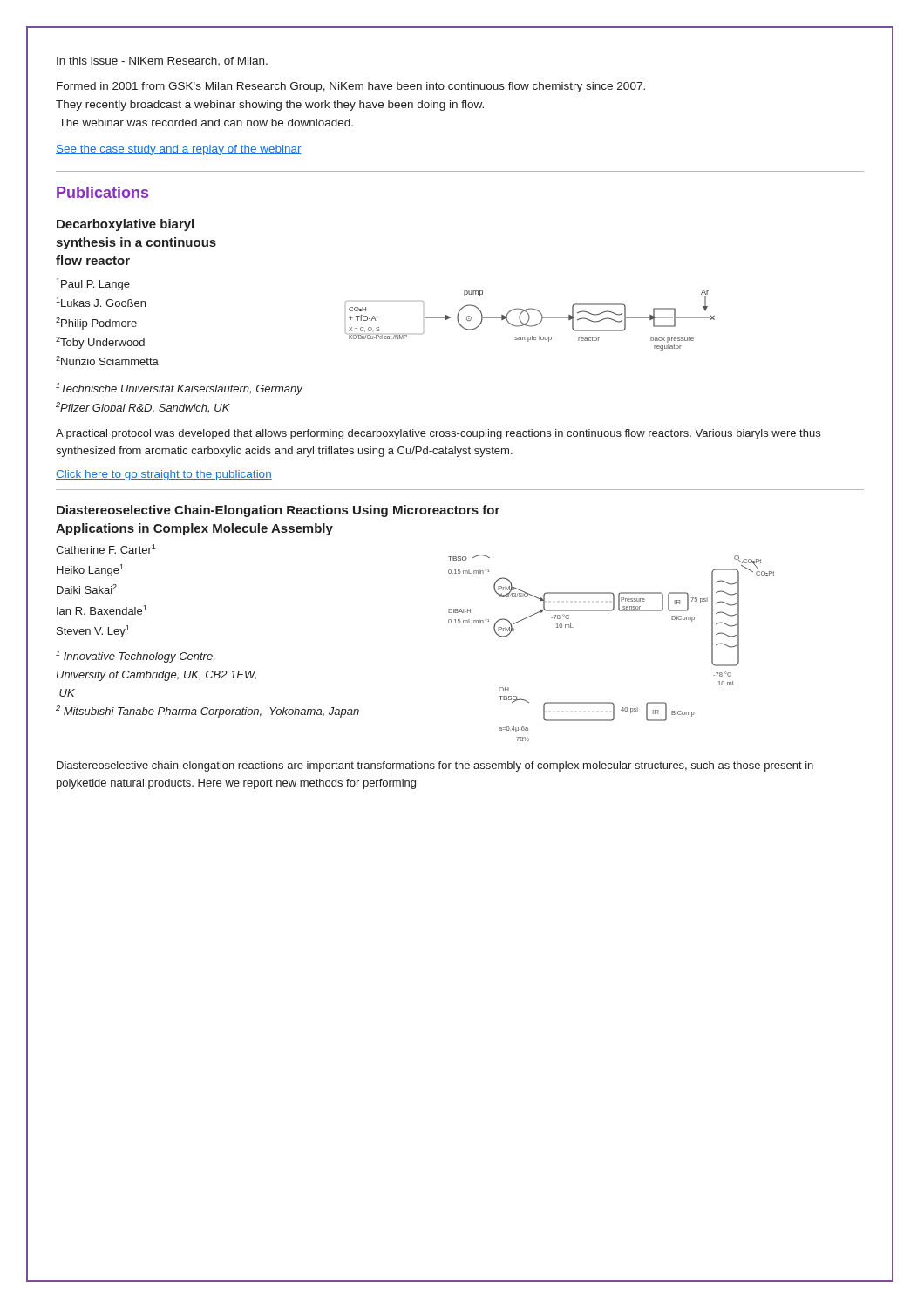The image size is (924, 1308).
Task: Select the region starting "Heiko Lange1"
Action: pos(90,570)
